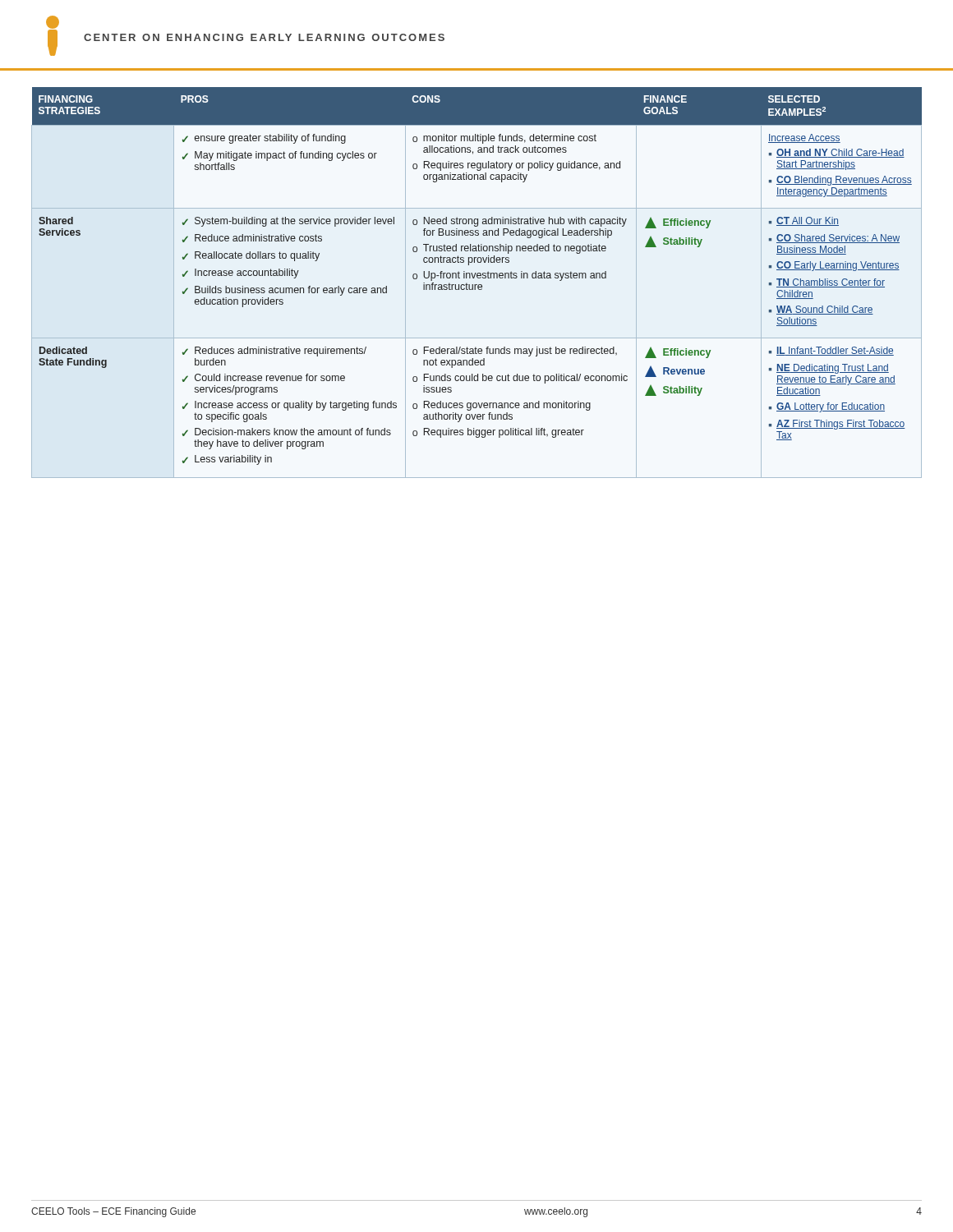The width and height of the screenshot is (953, 1232).
Task: Locate the table with the text "FINANCE GOALS"
Action: pos(476,278)
